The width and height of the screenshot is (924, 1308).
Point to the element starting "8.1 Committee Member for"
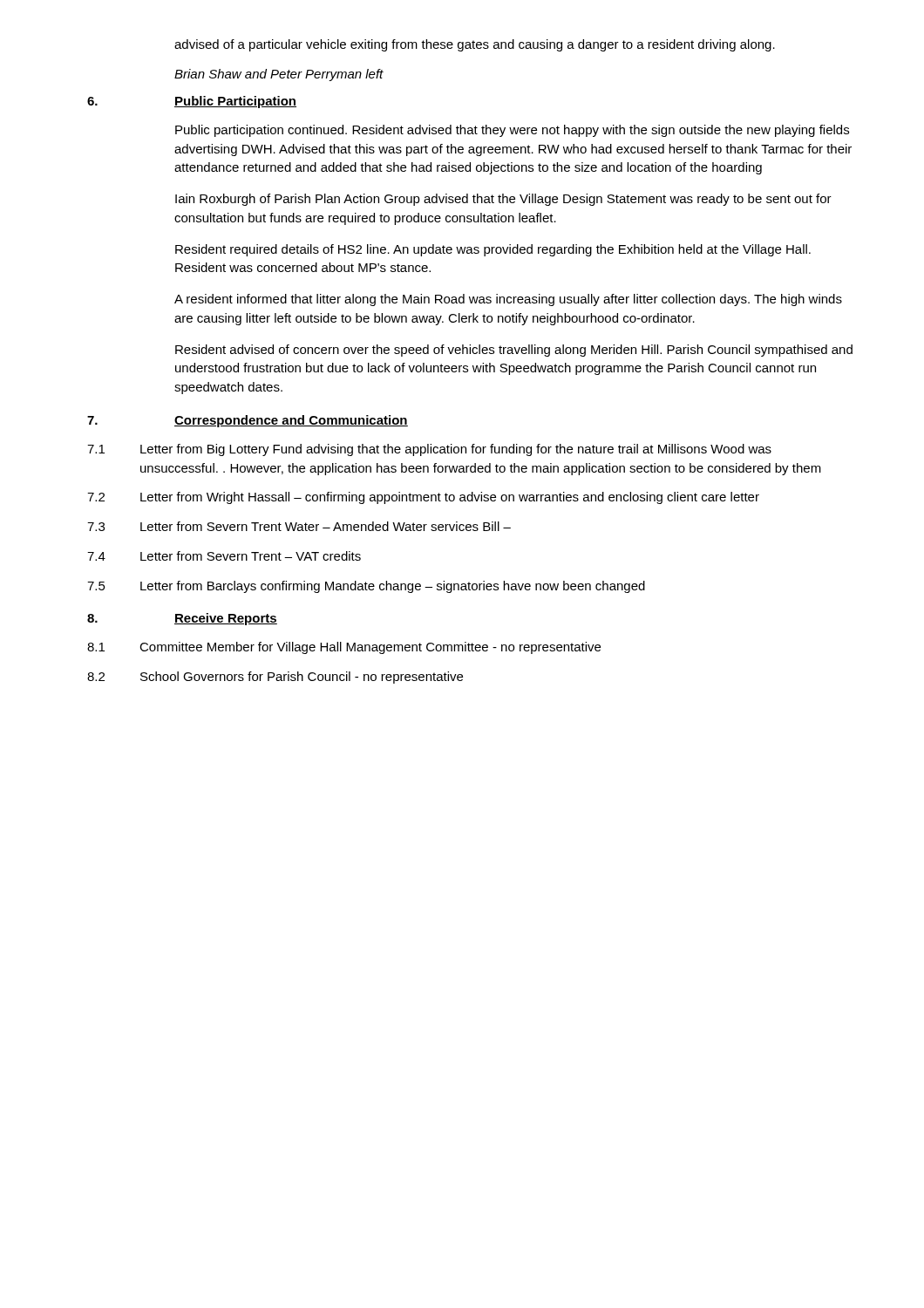click(x=471, y=647)
